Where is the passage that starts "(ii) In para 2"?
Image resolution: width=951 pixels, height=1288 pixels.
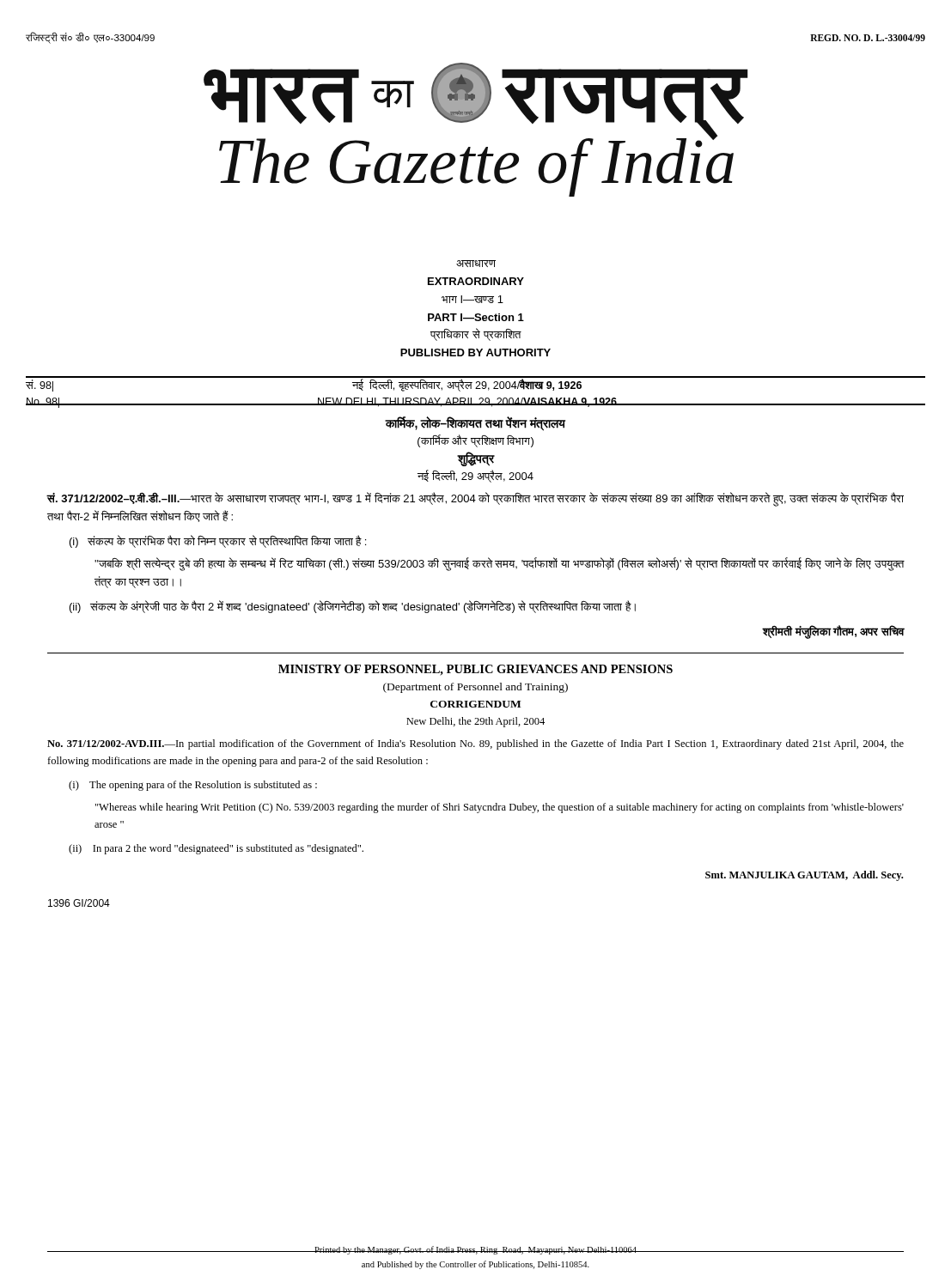[216, 848]
